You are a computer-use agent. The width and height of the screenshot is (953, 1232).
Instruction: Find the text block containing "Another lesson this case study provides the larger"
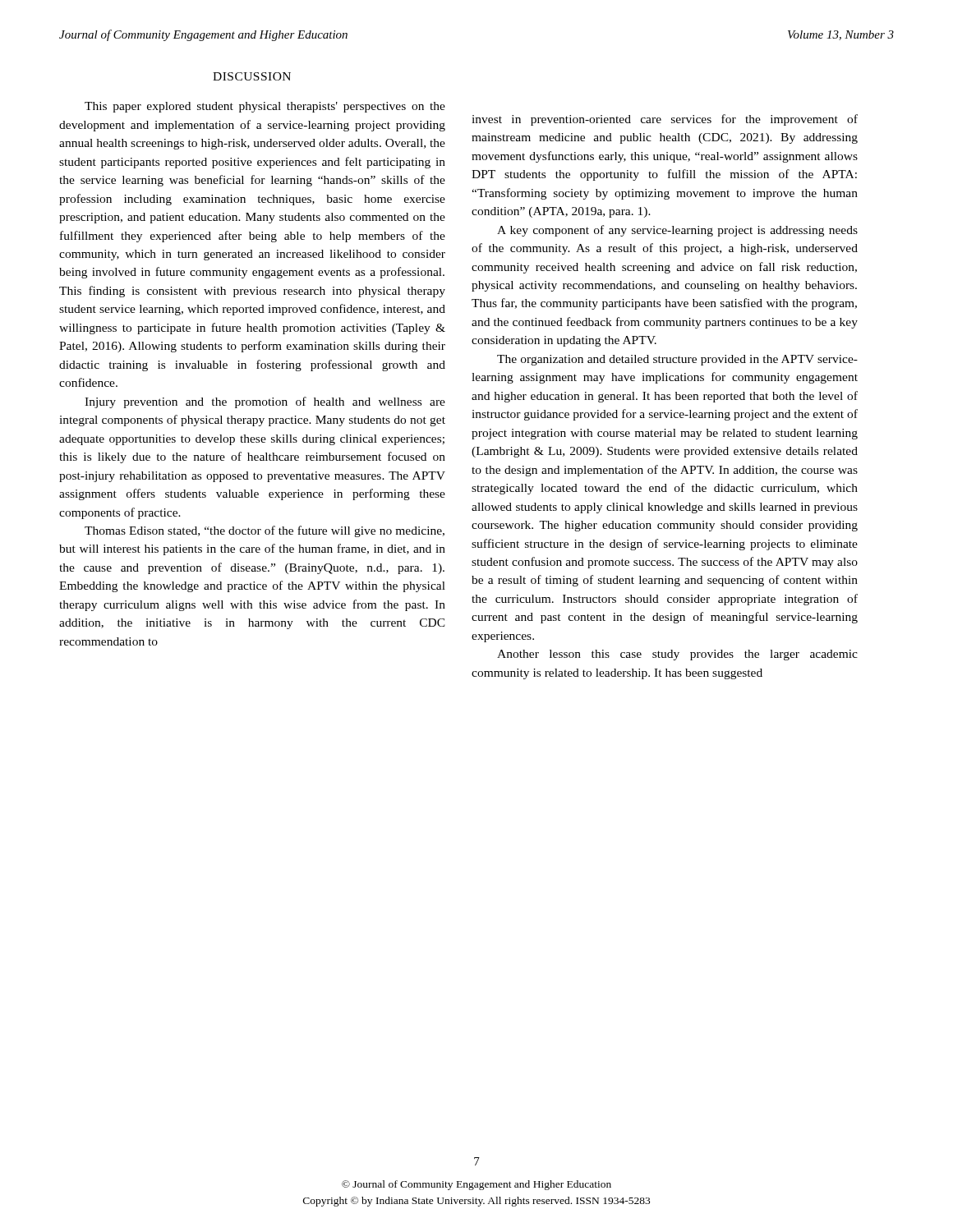665,663
